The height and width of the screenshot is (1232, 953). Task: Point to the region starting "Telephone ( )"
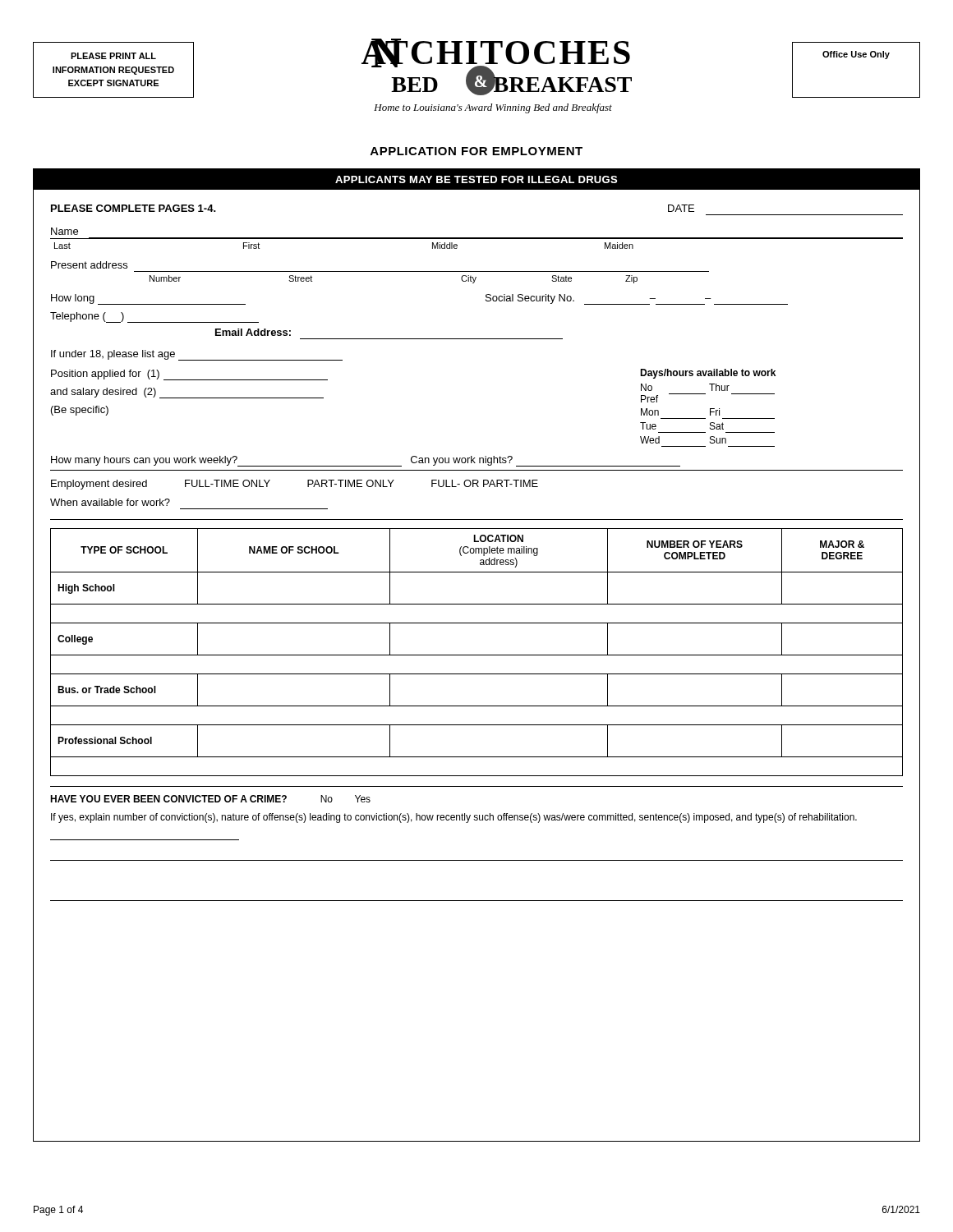(154, 316)
